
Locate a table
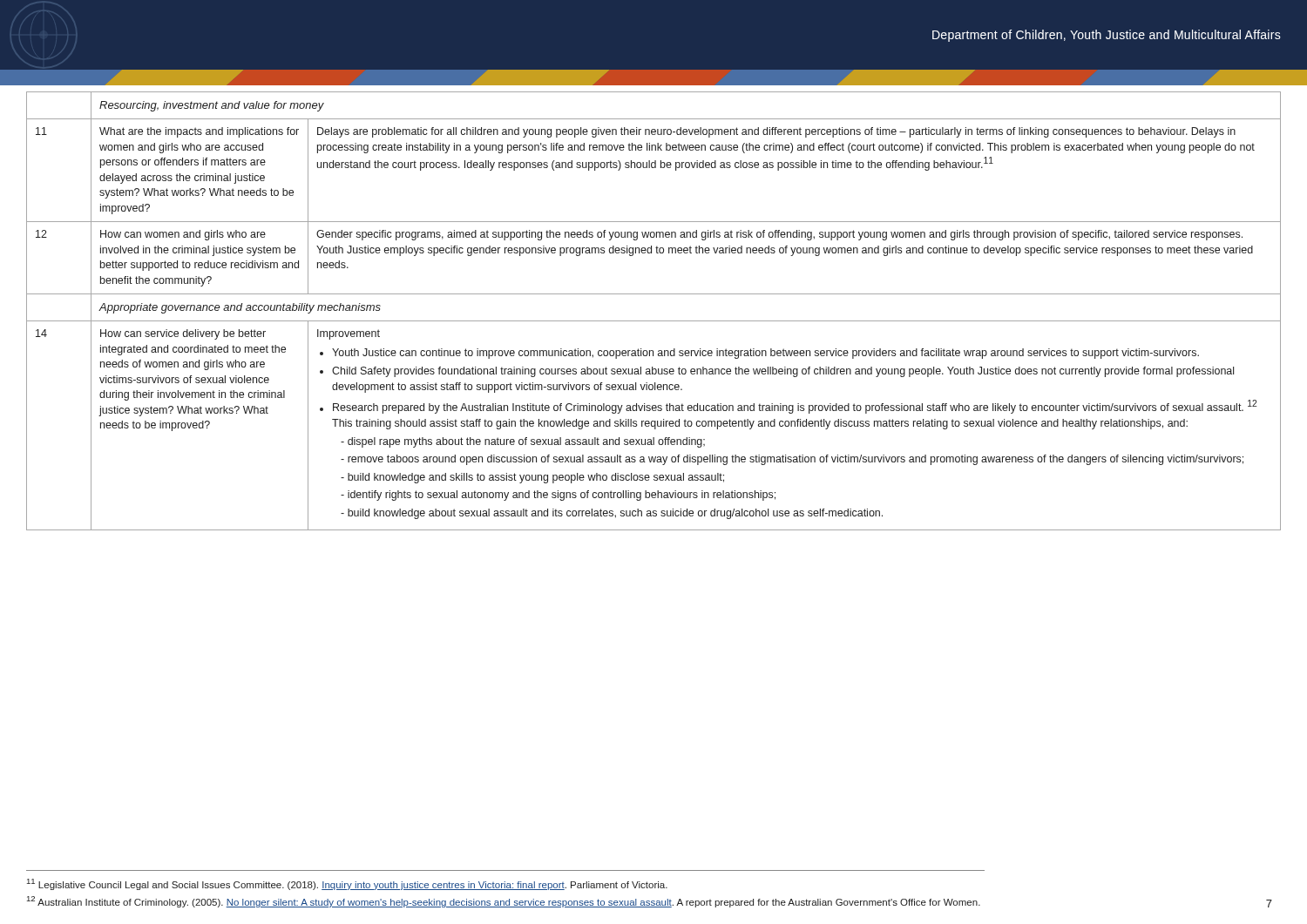pos(654,311)
